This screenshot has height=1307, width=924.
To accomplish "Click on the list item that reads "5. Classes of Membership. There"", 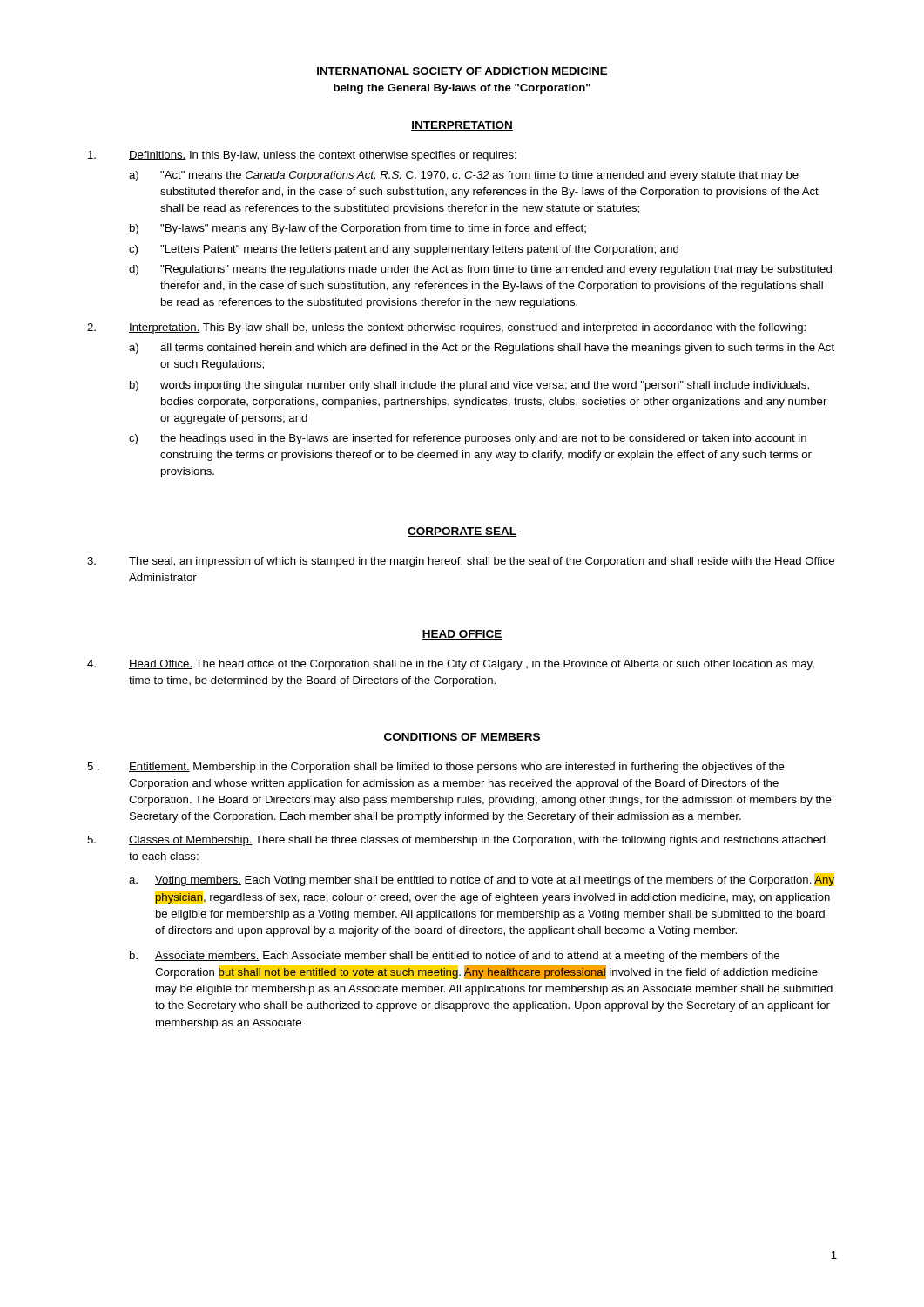I will pyautogui.click(x=462, y=933).
